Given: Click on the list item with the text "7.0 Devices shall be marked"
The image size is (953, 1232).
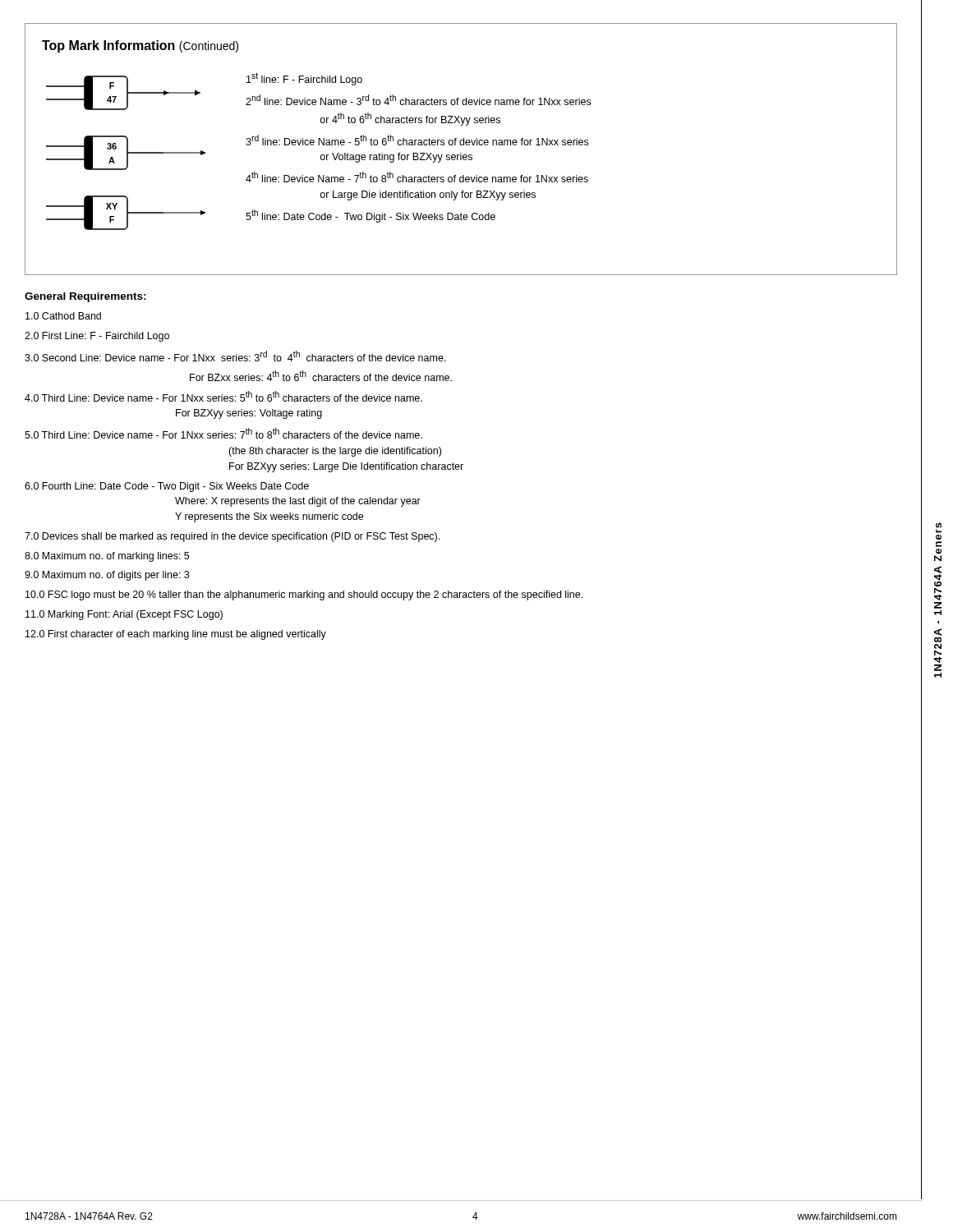Looking at the screenshot, I should [x=233, y=536].
